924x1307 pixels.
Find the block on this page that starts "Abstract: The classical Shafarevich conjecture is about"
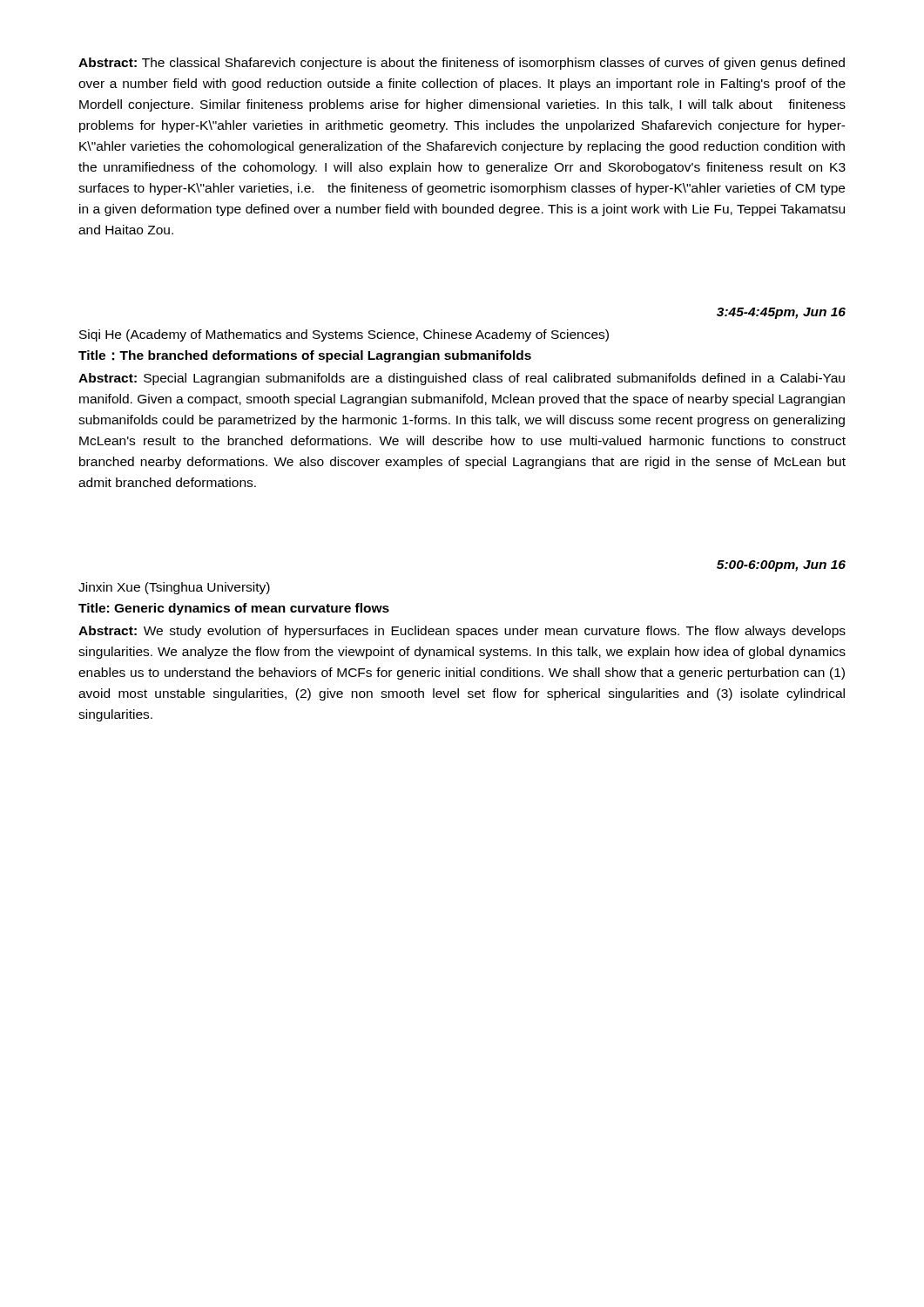462,146
